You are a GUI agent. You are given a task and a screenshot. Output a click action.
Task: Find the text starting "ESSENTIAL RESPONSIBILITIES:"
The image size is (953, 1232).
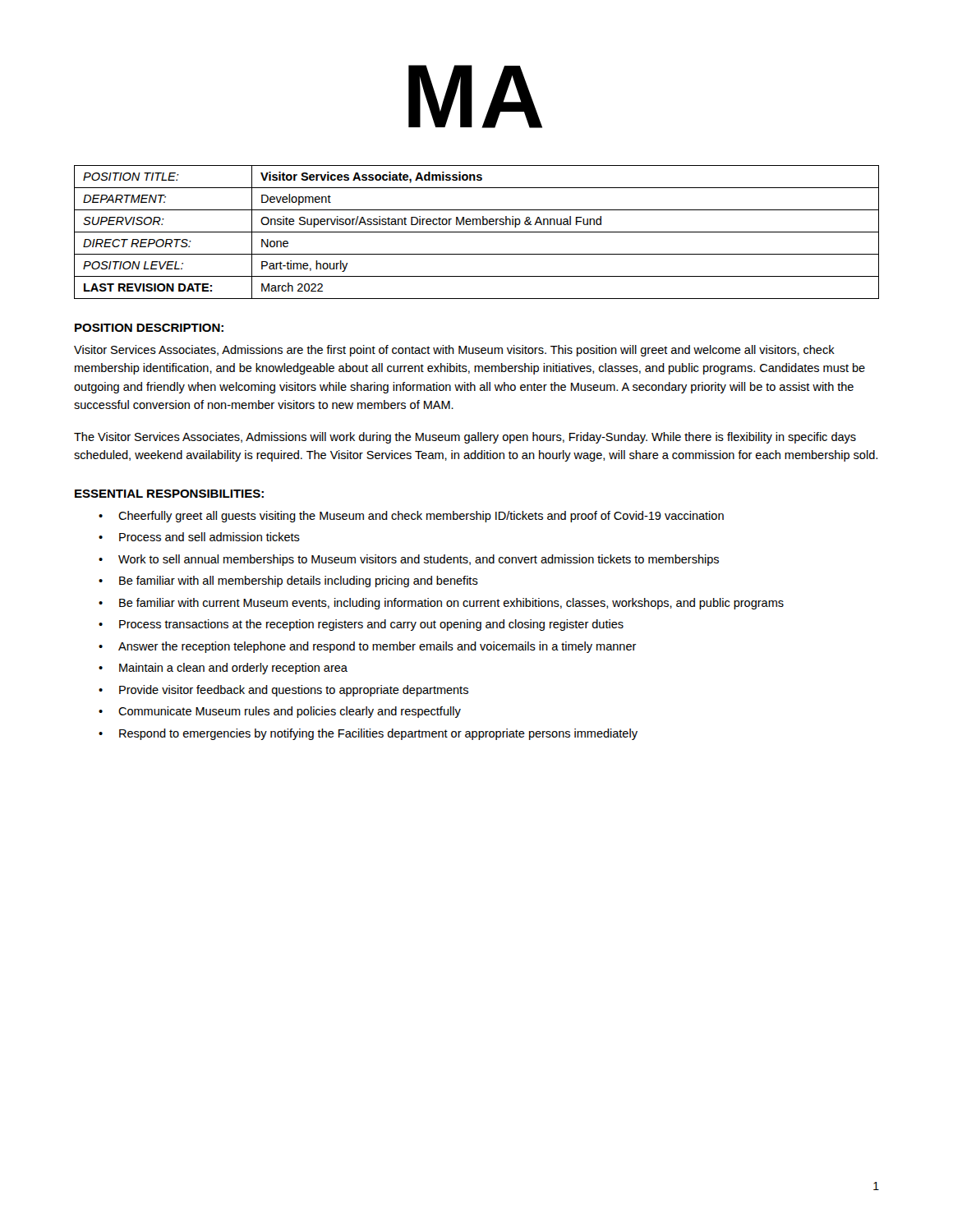pyautogui.click(x=169, y=493)
